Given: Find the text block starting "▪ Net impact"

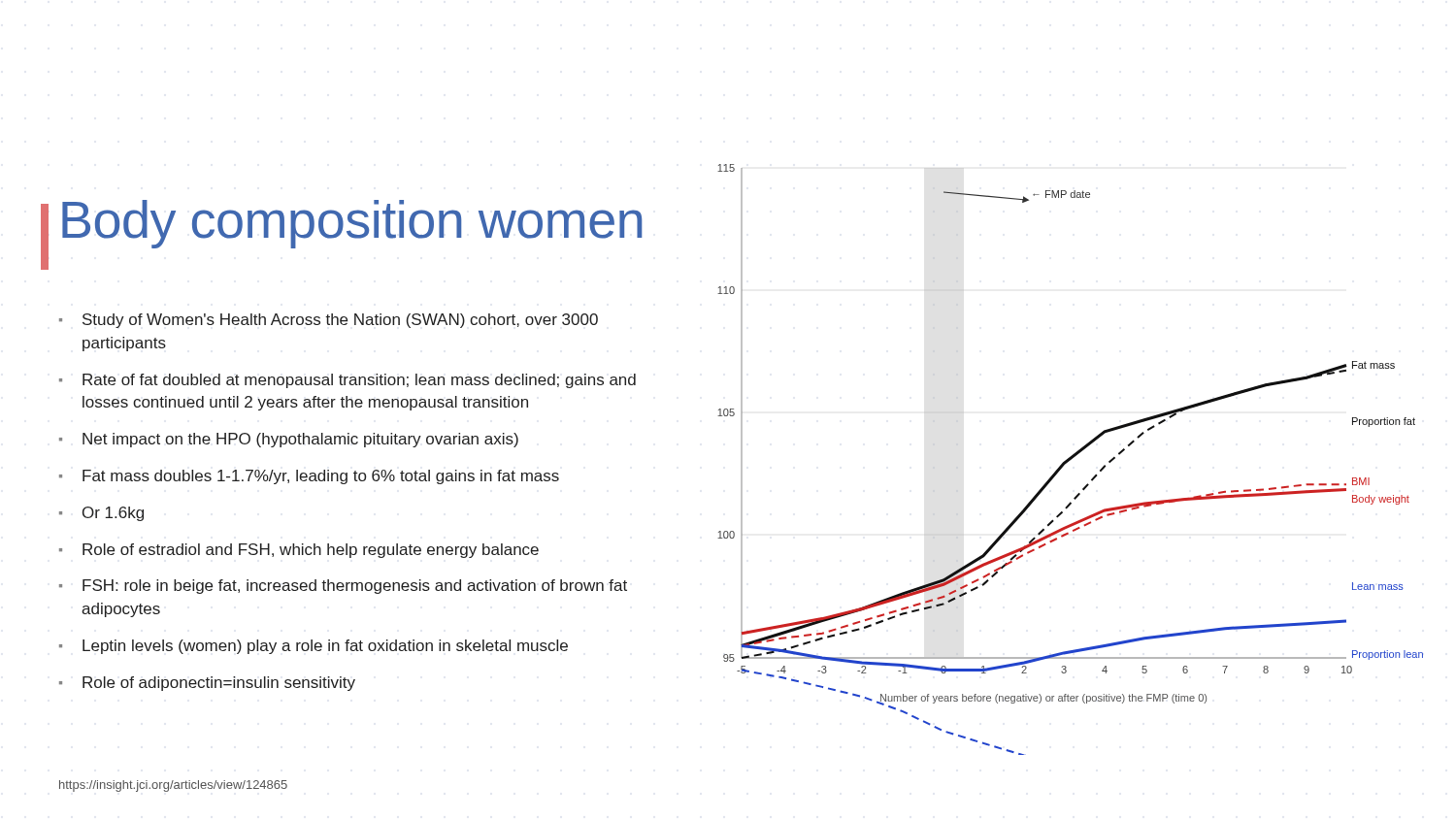Looking at the screenshot, I should tap(289, 440).
